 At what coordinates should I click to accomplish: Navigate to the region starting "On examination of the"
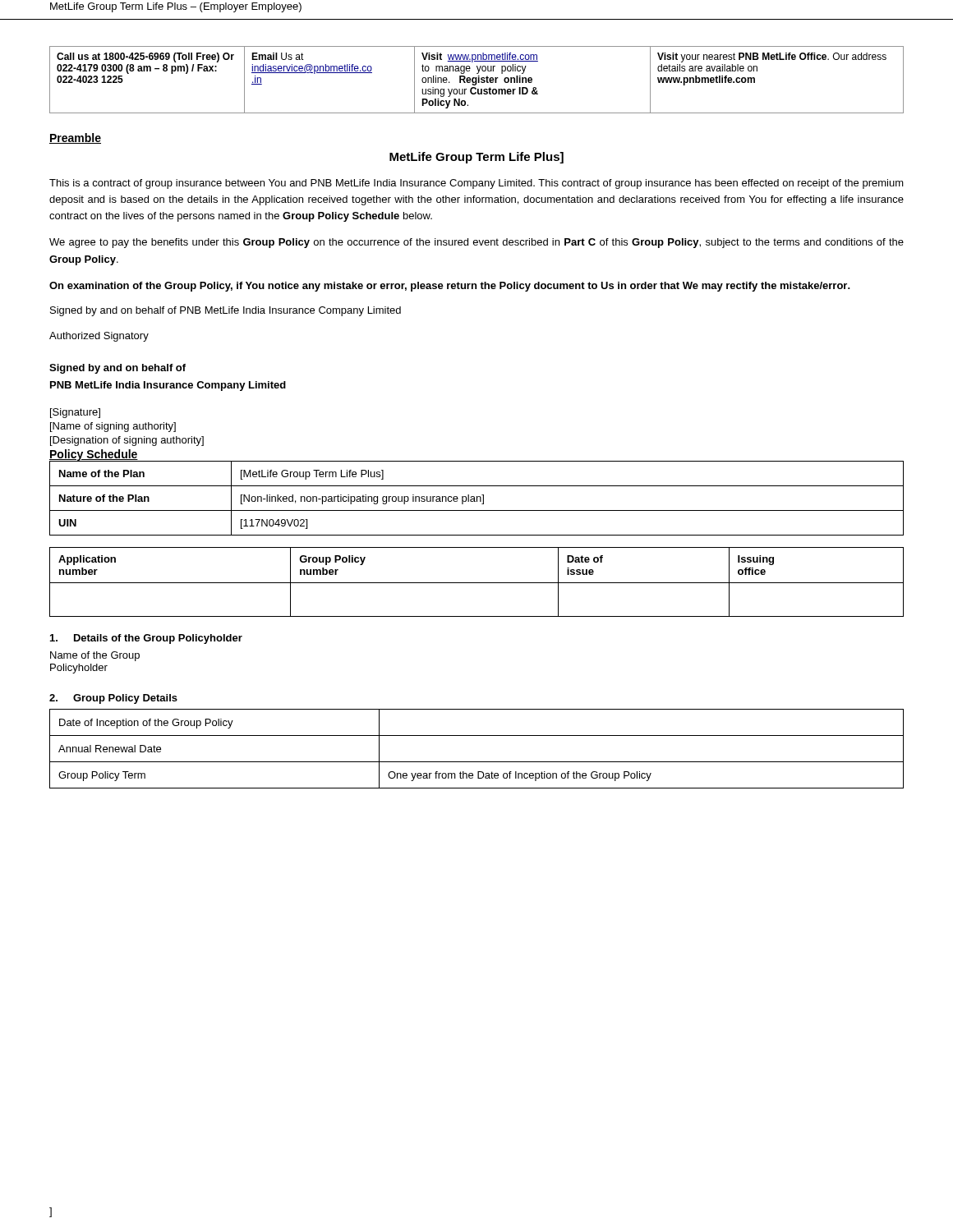450,285
